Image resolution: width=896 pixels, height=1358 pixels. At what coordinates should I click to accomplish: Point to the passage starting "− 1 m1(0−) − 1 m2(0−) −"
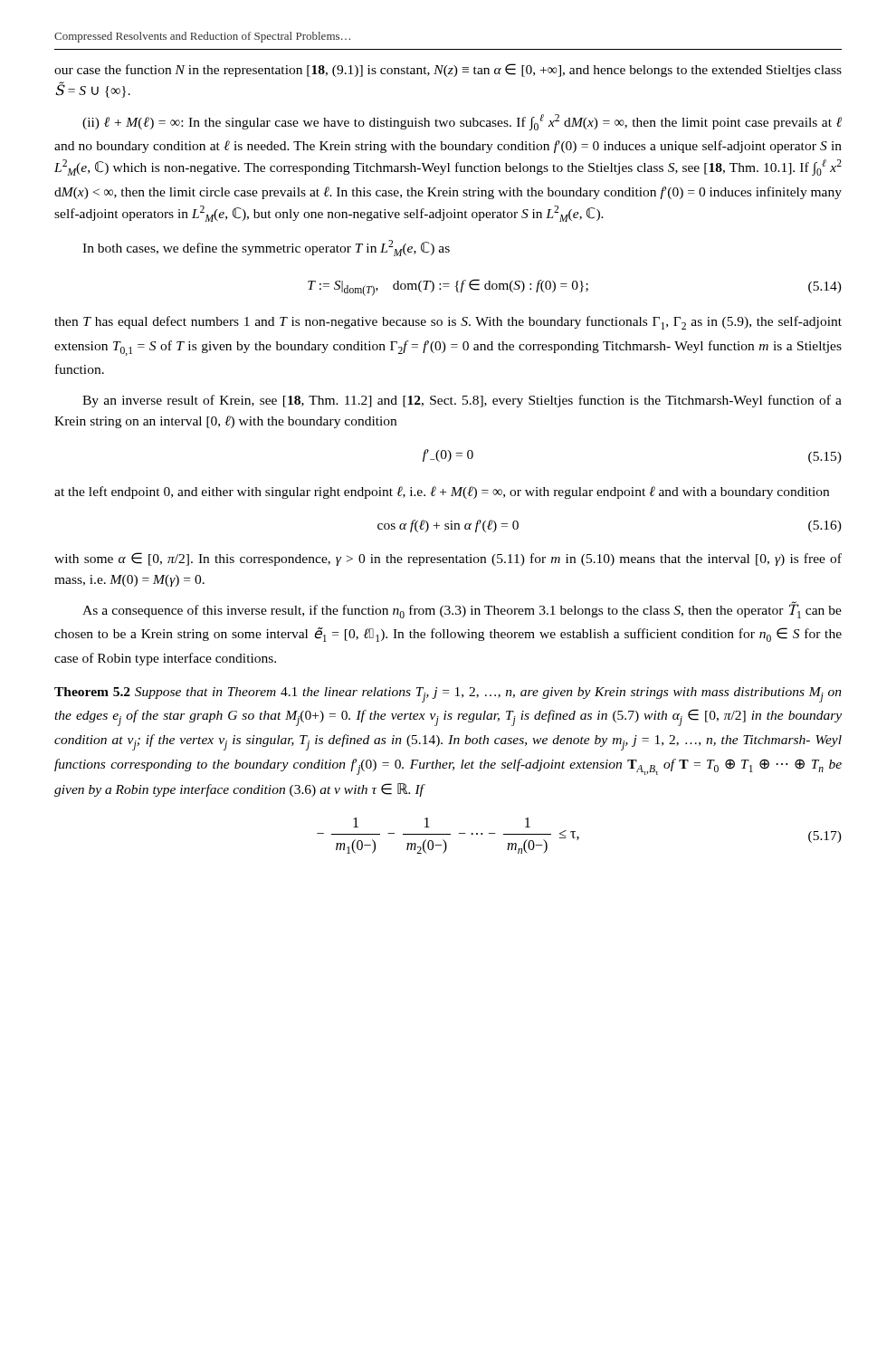point(448,836)
